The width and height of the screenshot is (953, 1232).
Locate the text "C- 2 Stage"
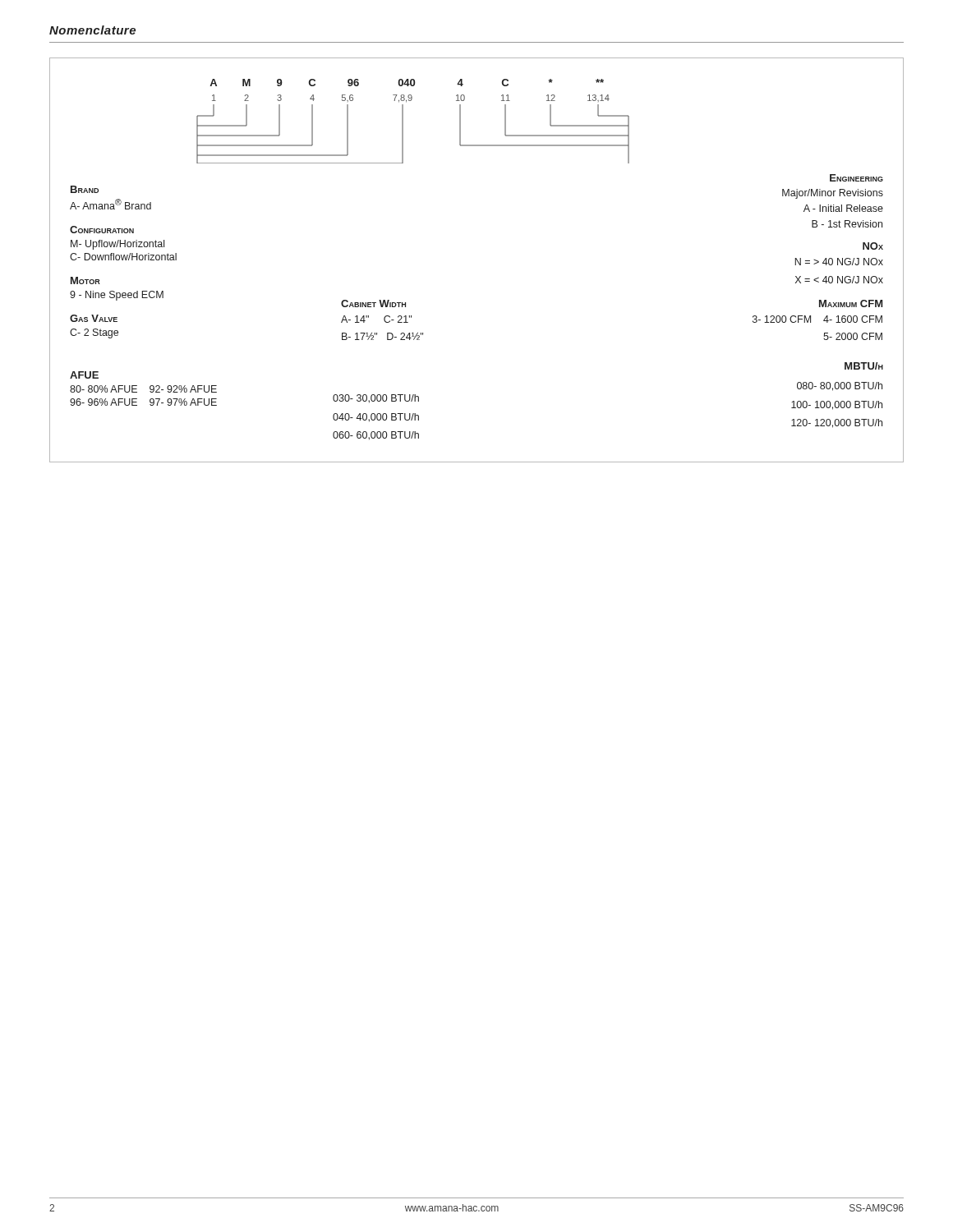[94, 333]
